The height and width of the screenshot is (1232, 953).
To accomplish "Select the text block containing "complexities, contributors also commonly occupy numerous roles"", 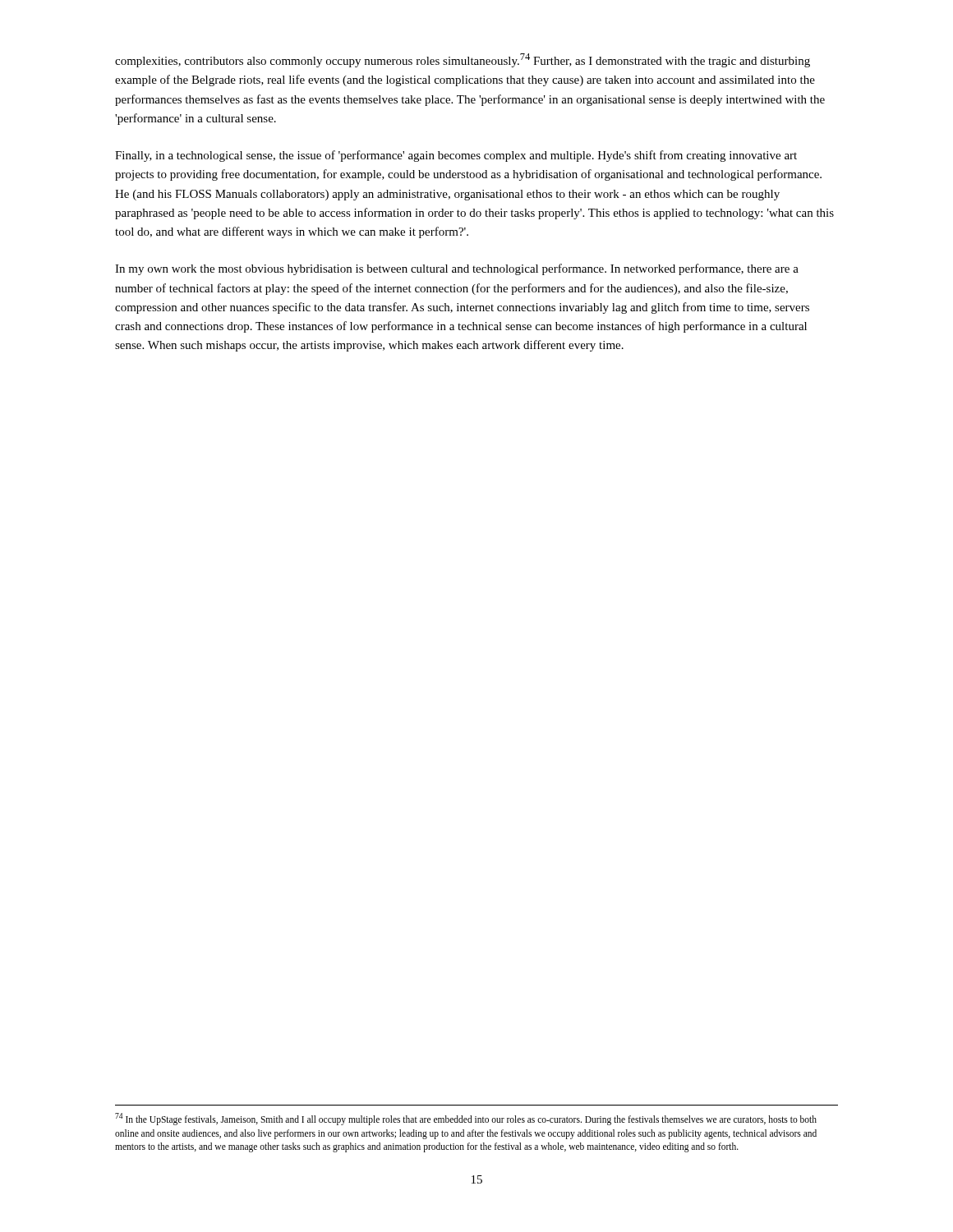I will click(x=470, y=88).
